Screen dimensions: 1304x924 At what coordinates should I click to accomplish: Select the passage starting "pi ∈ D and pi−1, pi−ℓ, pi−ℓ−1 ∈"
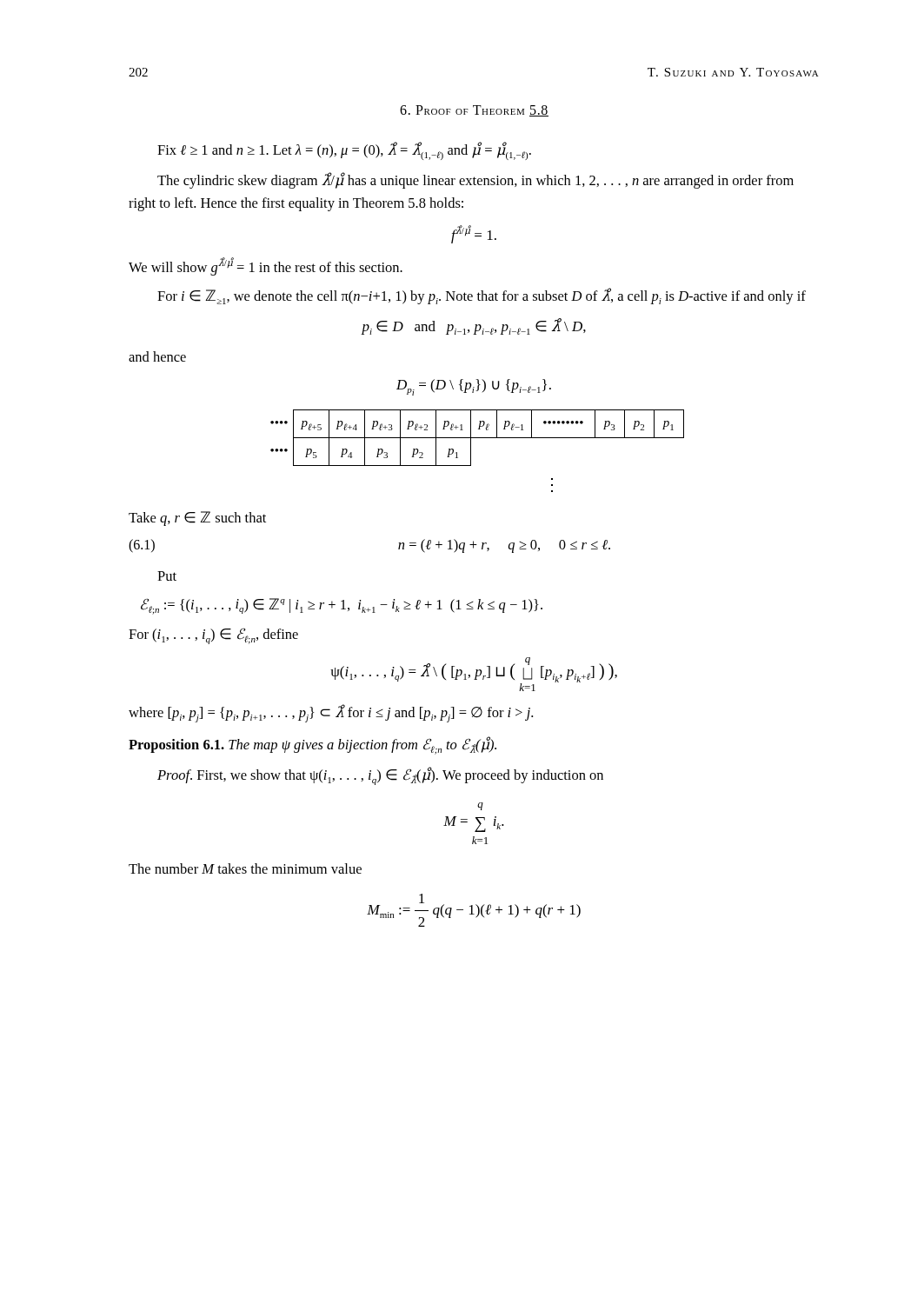click(x=474, y=327)
